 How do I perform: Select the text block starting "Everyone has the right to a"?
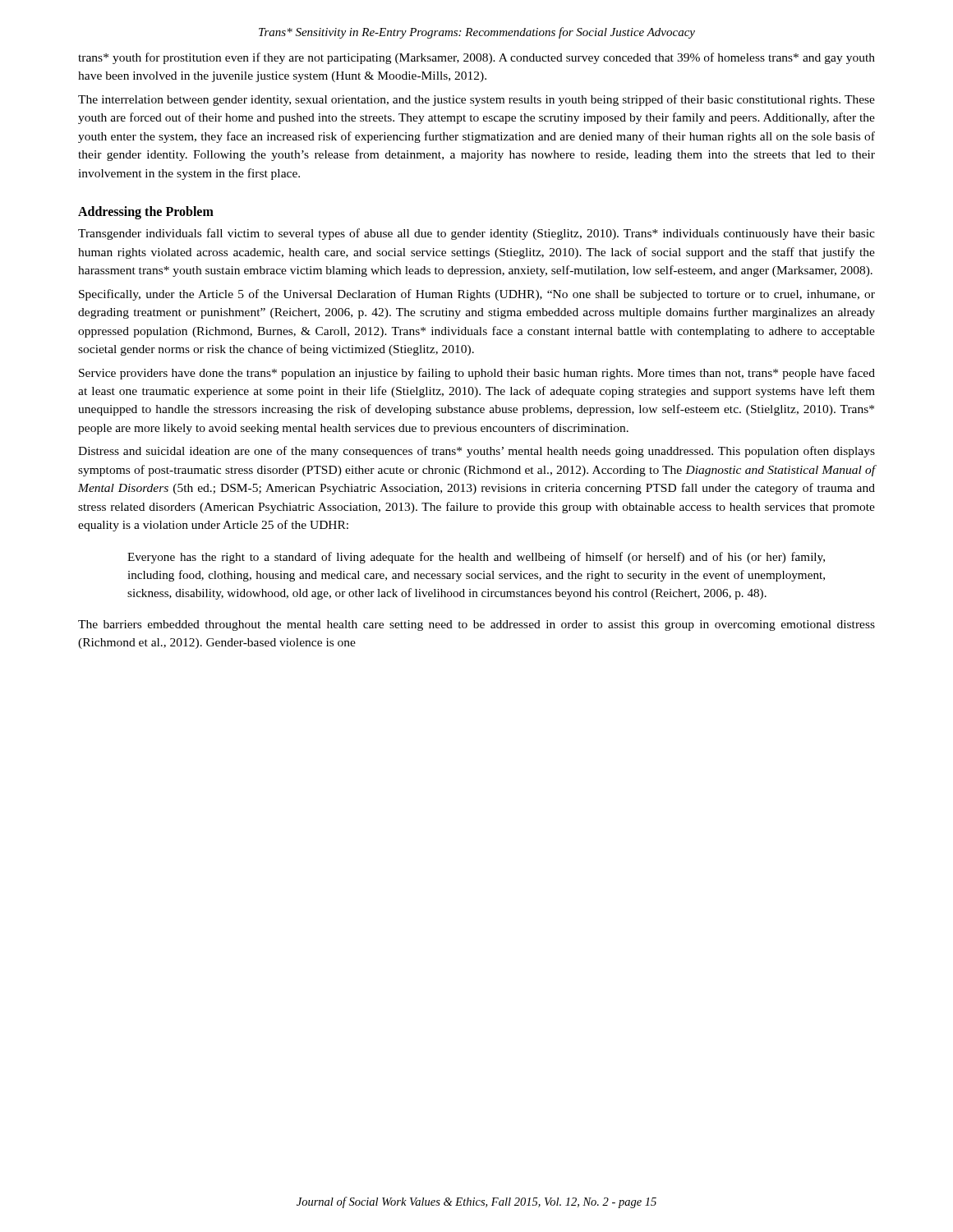pyautogui.click(x=476, y=574)
